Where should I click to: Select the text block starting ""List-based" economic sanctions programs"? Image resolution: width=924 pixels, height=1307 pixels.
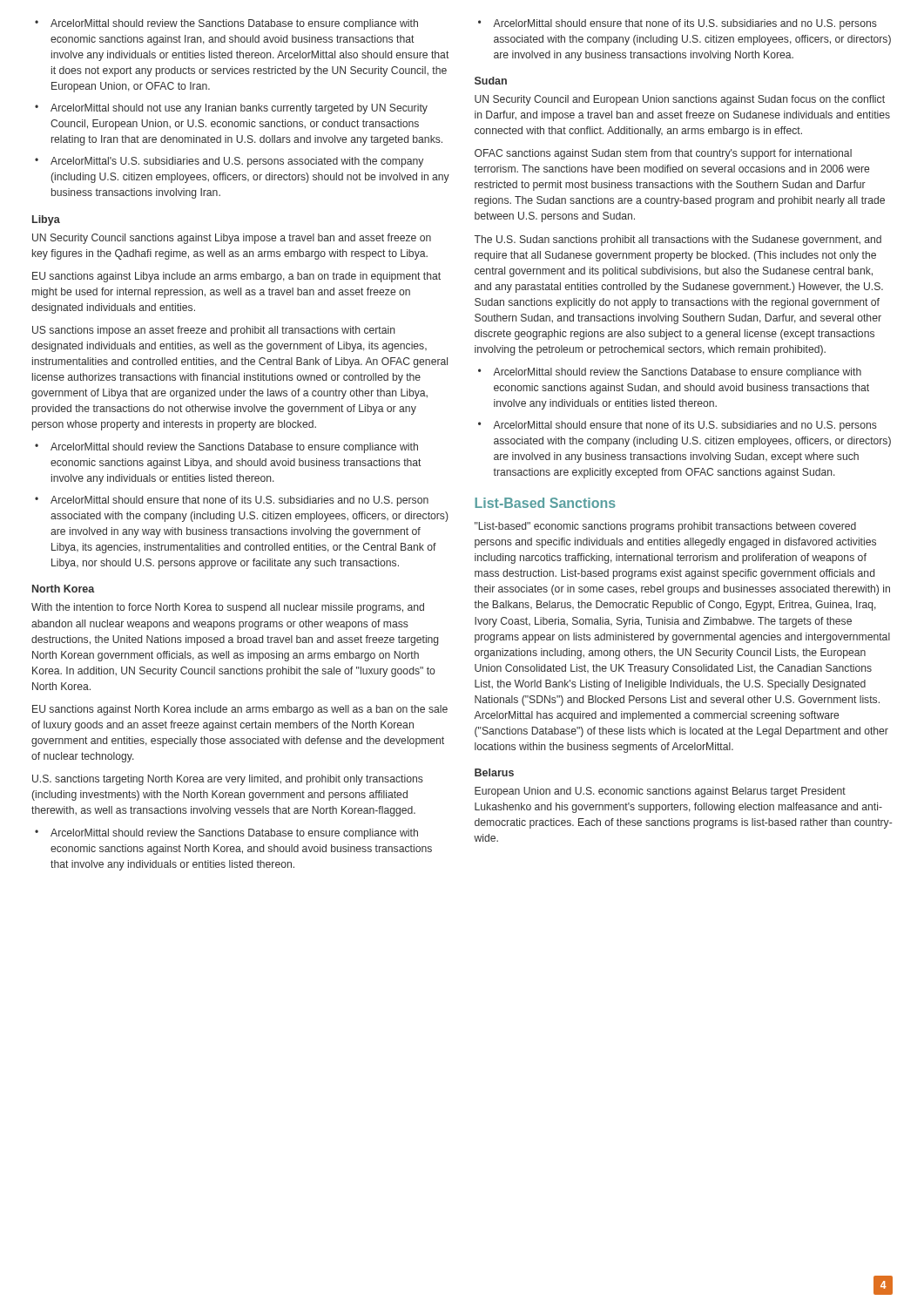(682, 637)
